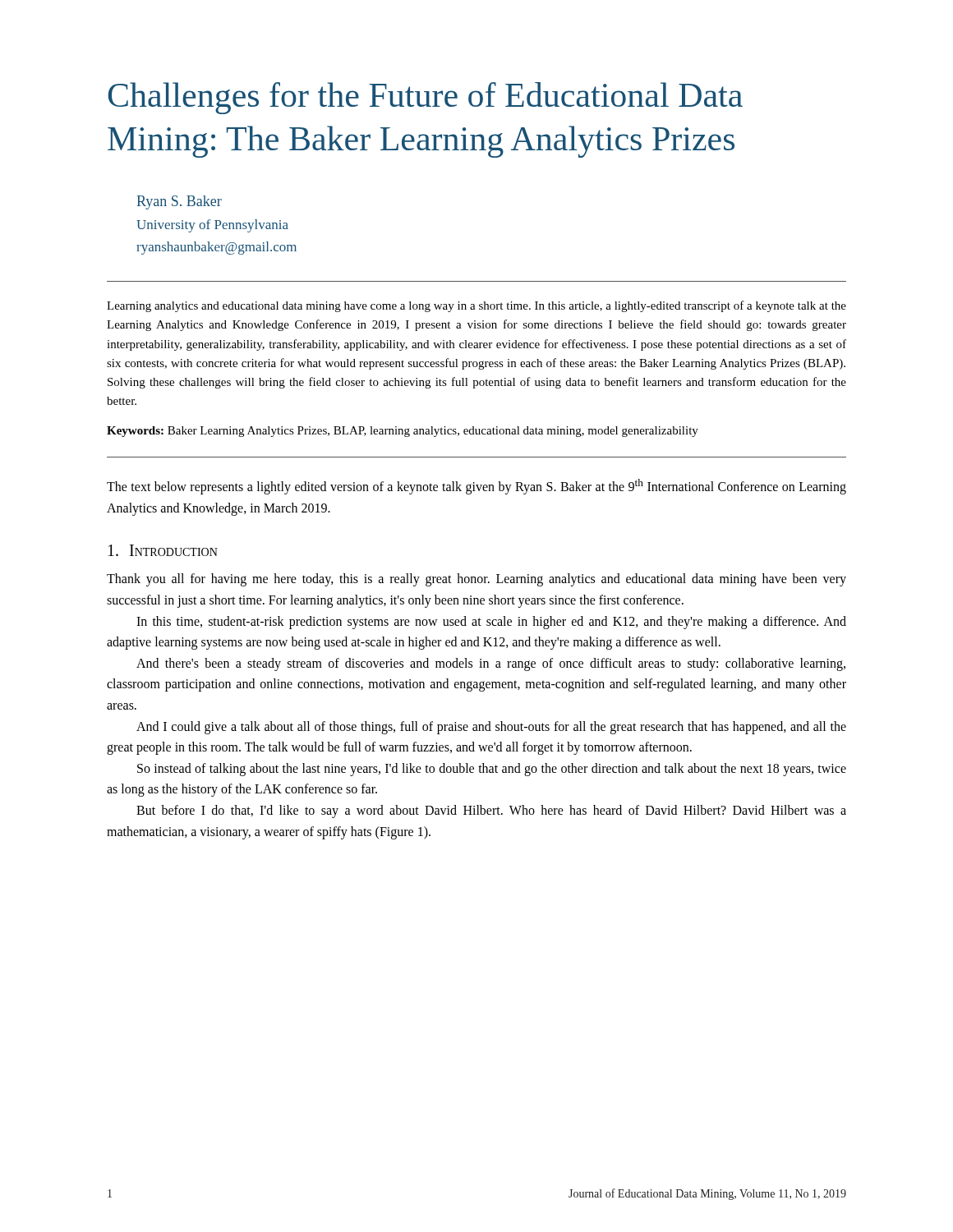Click on the section header that says "1. Introduction"
This screenshot has width=953, height=1232.
(x=162, y=551)
